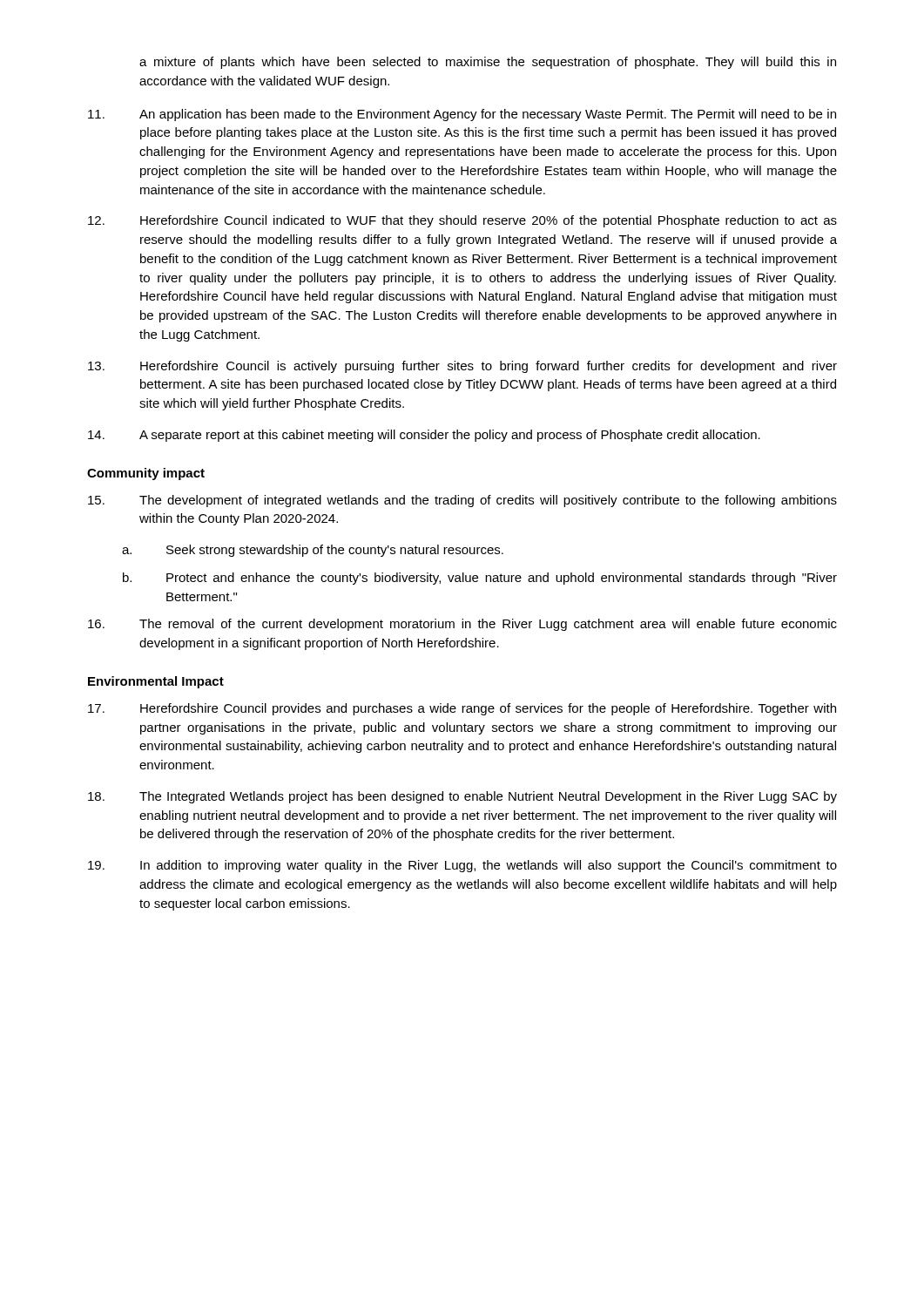Find the block on this page that starts "a. Seek strong stewardship of the county's"
924x1307 pixels.
coord(462,550)
